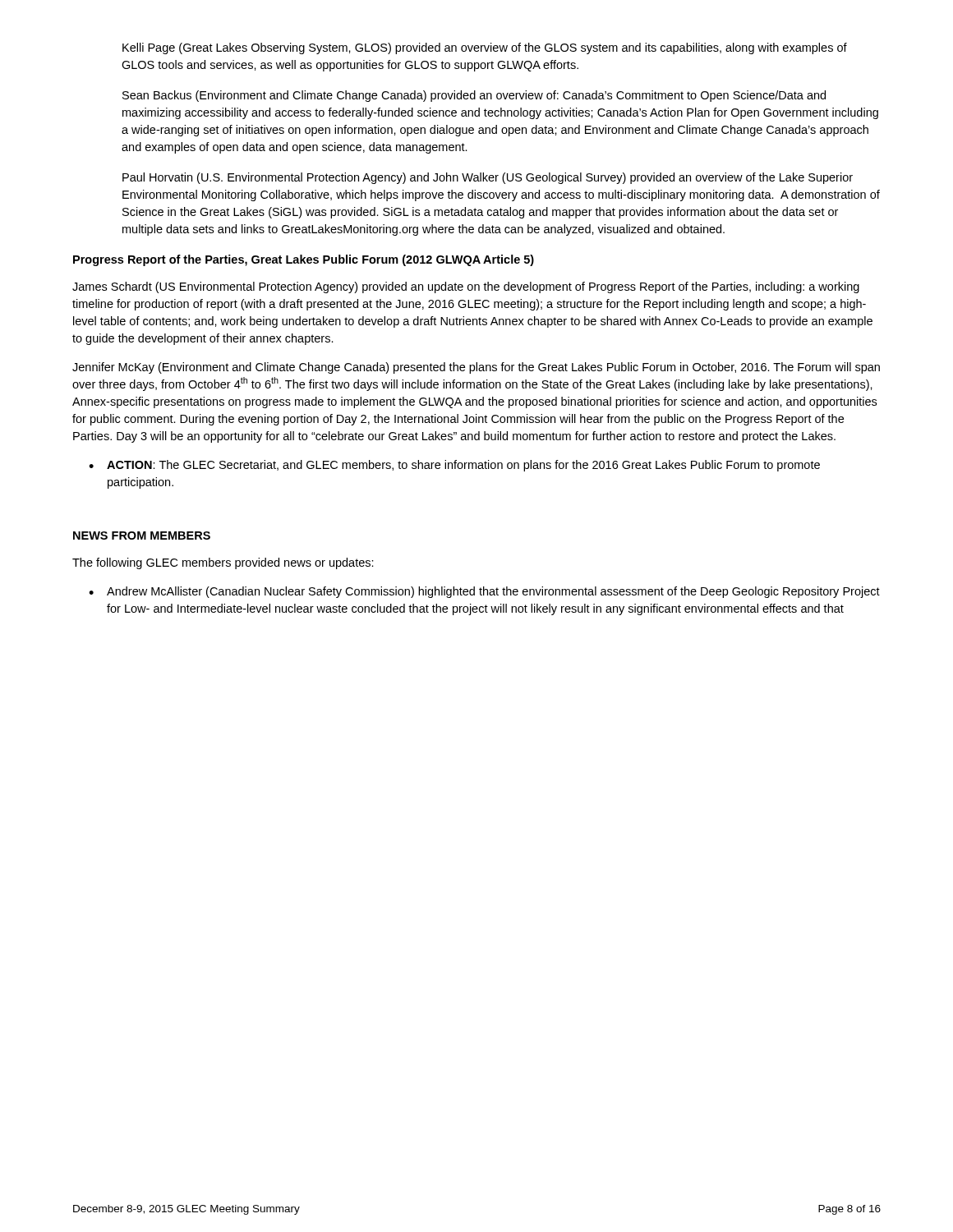Click on the text block that says "Jennifer McKay (Environment and Climate Change Canada) presented"
This screenshot has height=1232, width=953.
[x=476, y=402]
